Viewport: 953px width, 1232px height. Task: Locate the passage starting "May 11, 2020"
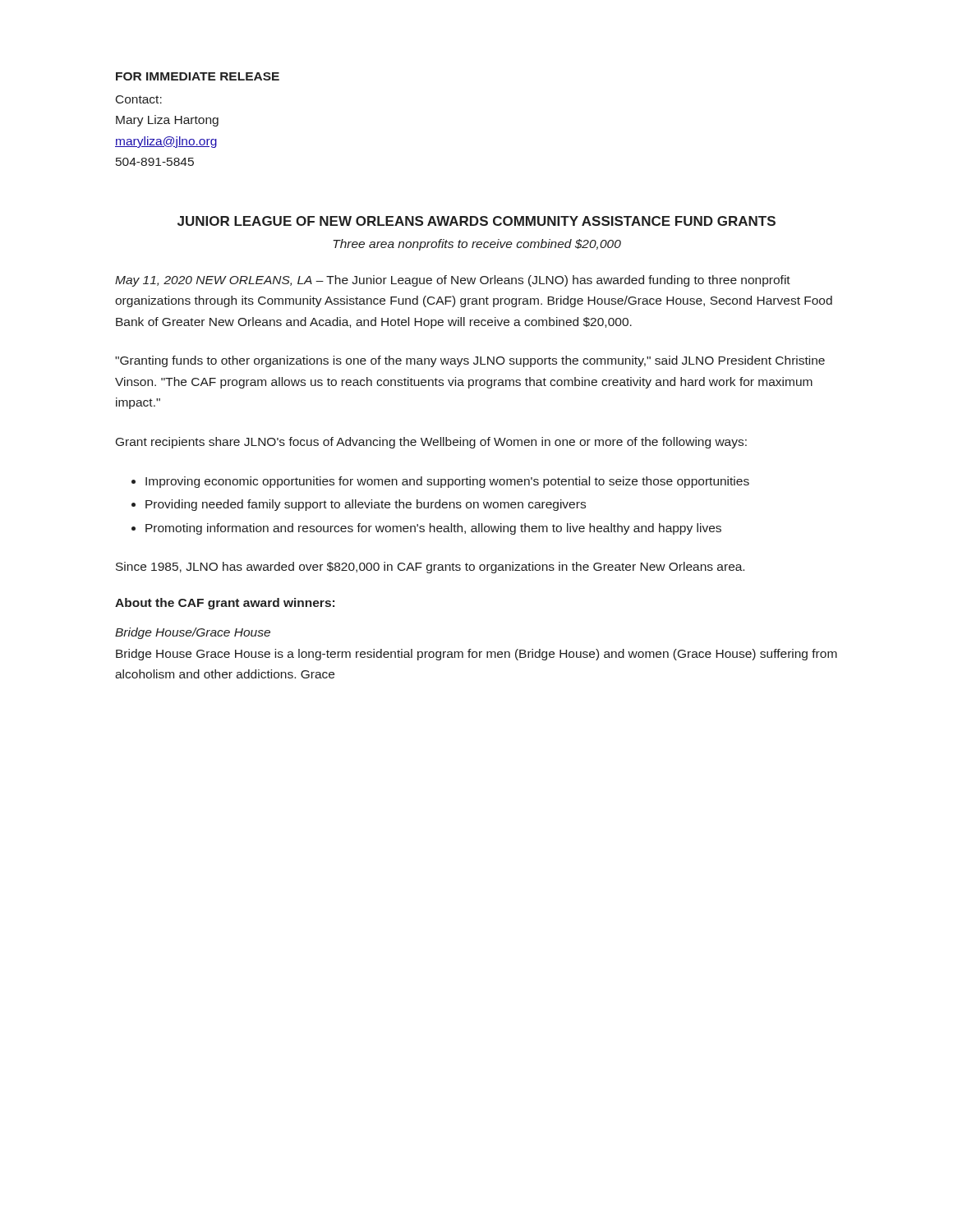[x=474, y=300]
